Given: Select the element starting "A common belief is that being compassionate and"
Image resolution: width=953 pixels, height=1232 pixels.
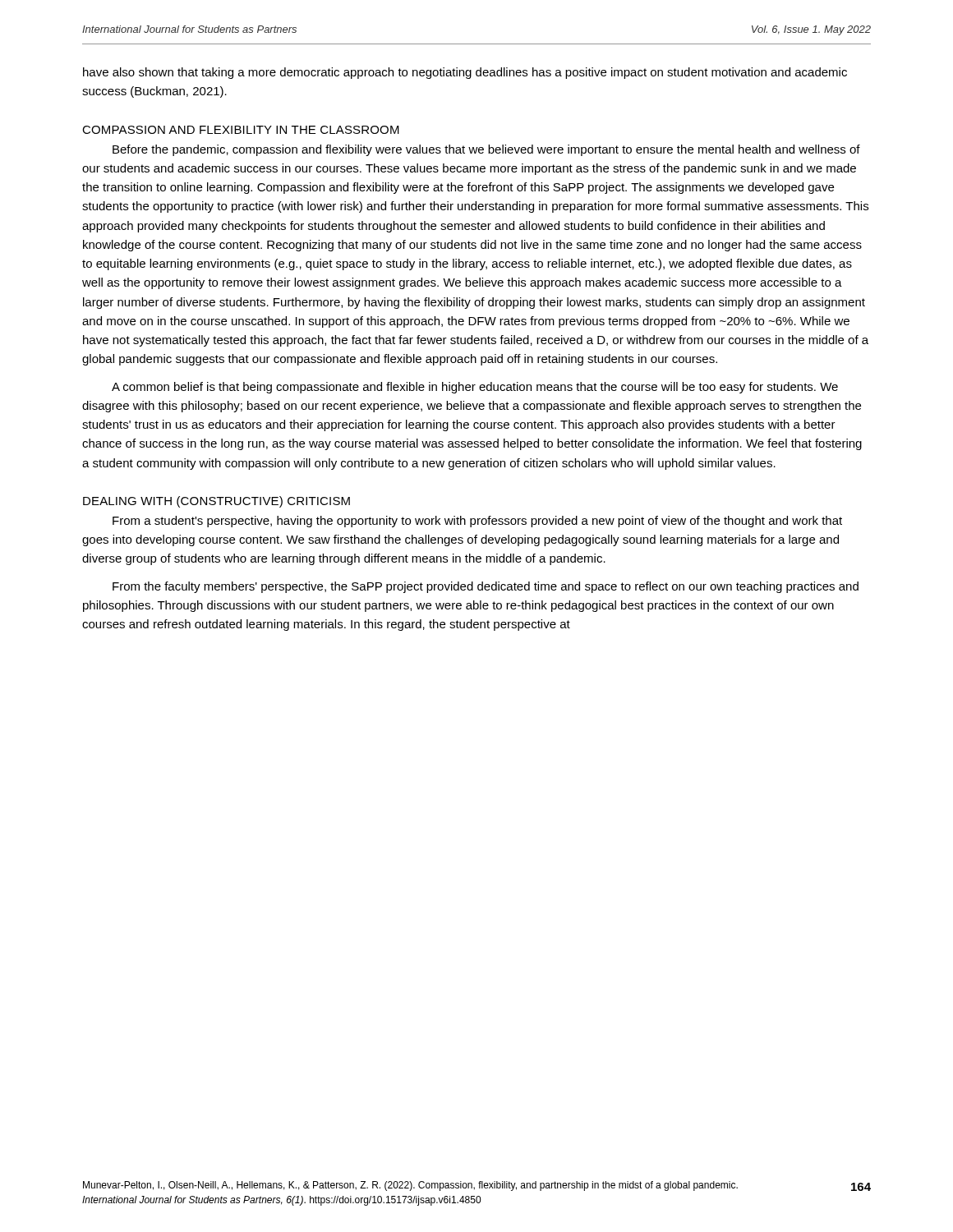Looking at the screenshot, I should click(x=476, y=424).
